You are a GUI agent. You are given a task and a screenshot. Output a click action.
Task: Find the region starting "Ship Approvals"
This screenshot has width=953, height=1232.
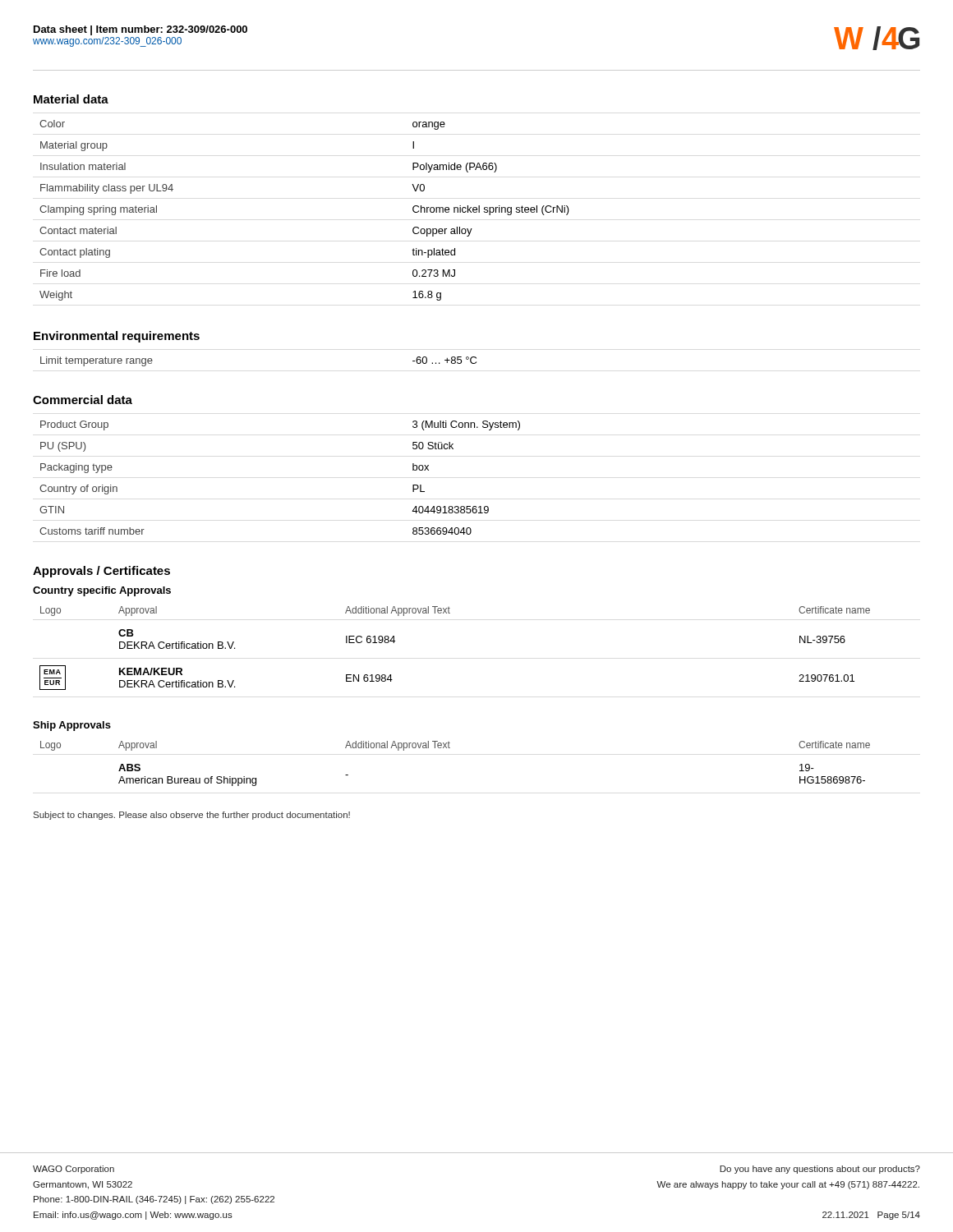tap(72, 725)
